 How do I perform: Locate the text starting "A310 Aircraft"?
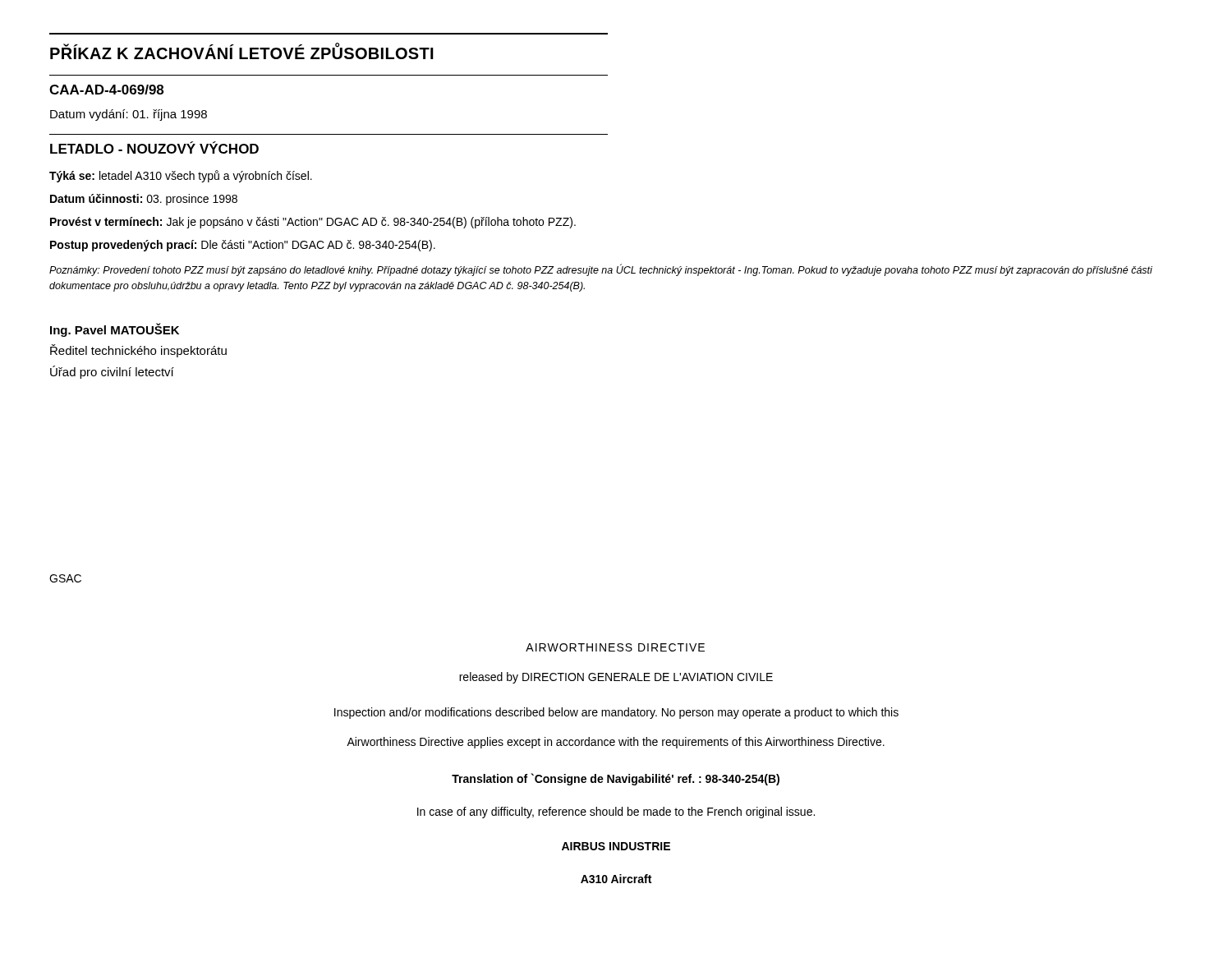pos(616,879)
